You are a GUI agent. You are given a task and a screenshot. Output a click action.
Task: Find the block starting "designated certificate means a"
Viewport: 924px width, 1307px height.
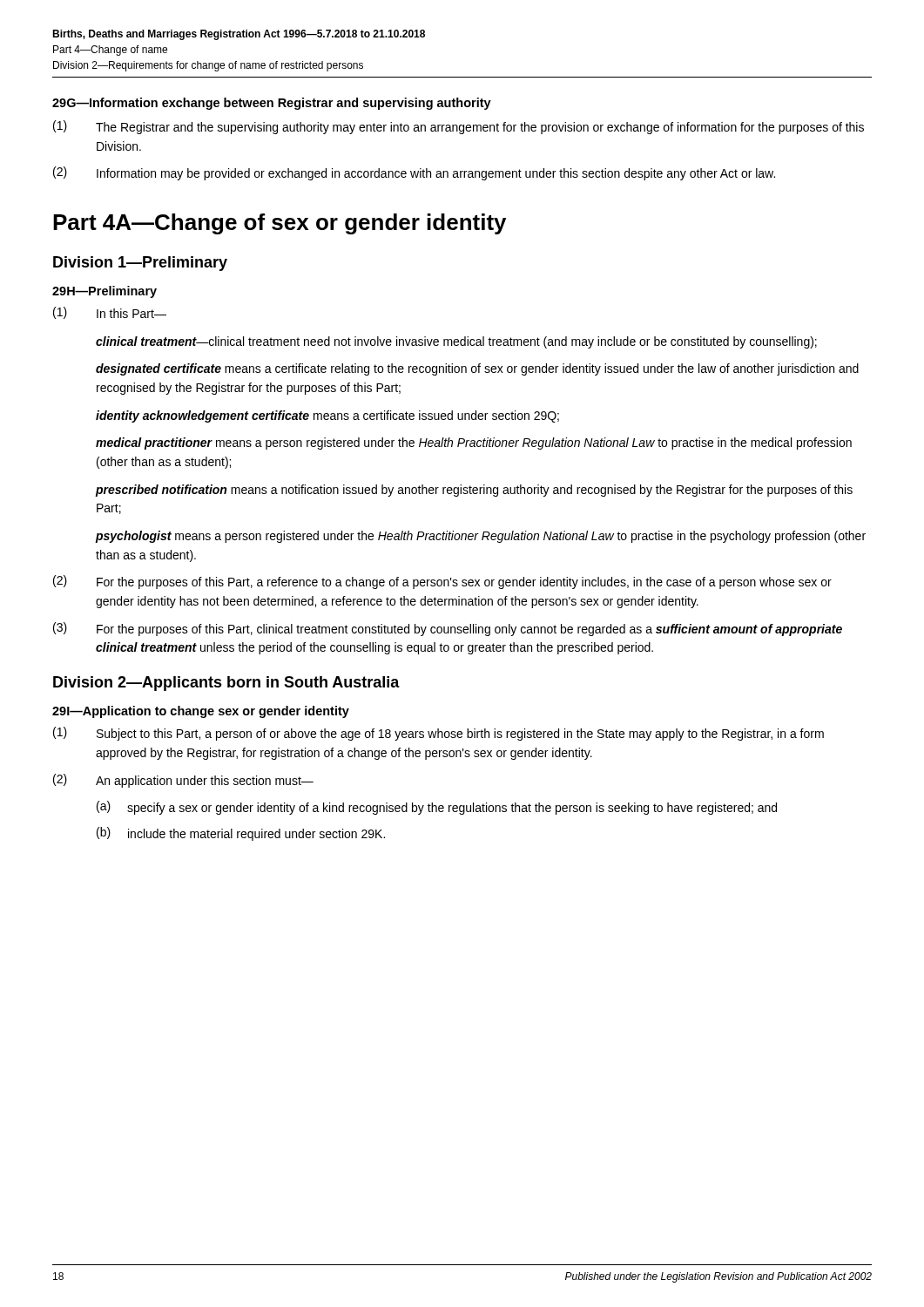point(477,378)
